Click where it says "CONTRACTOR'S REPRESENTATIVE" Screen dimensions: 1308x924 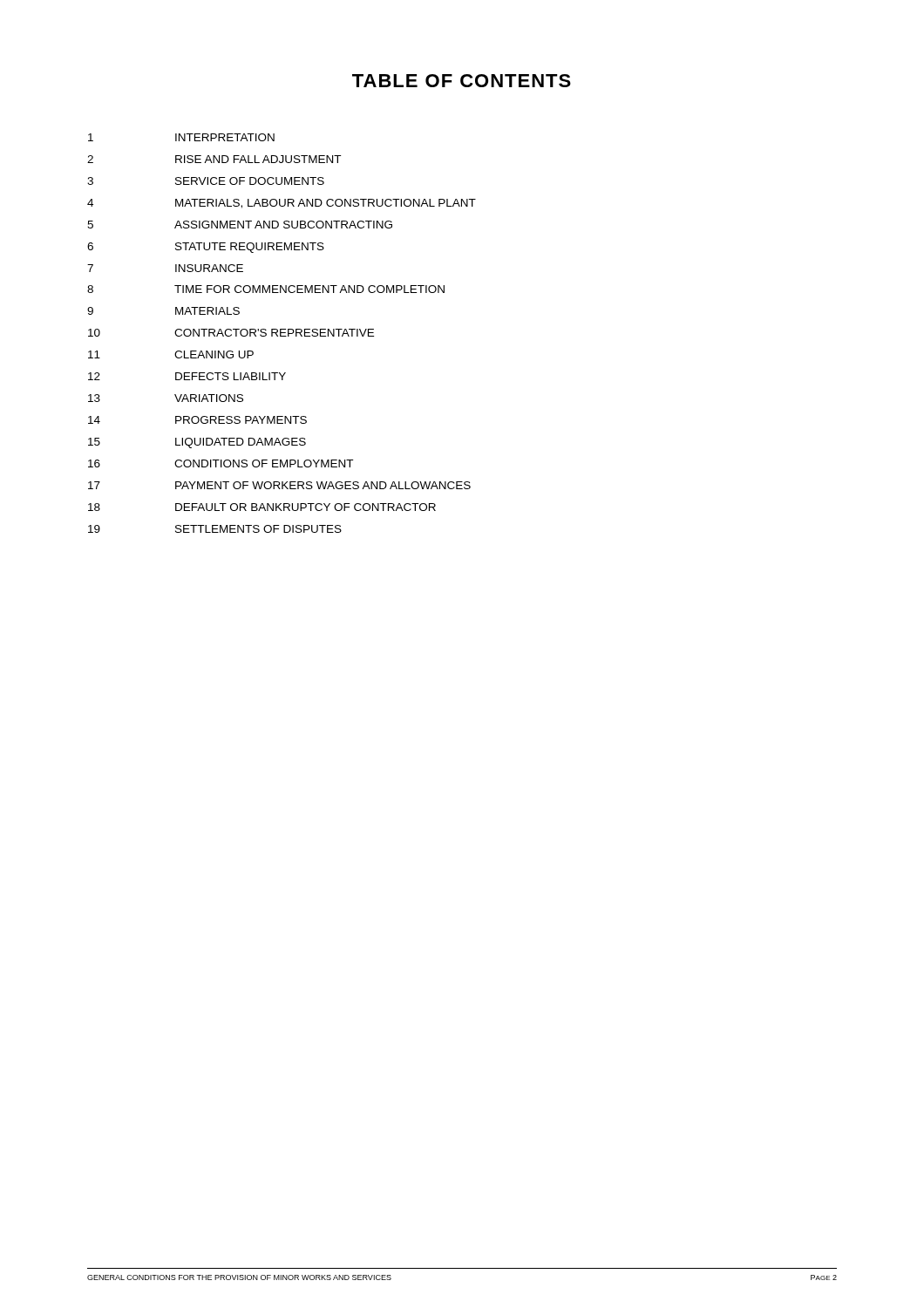[275, 333]
